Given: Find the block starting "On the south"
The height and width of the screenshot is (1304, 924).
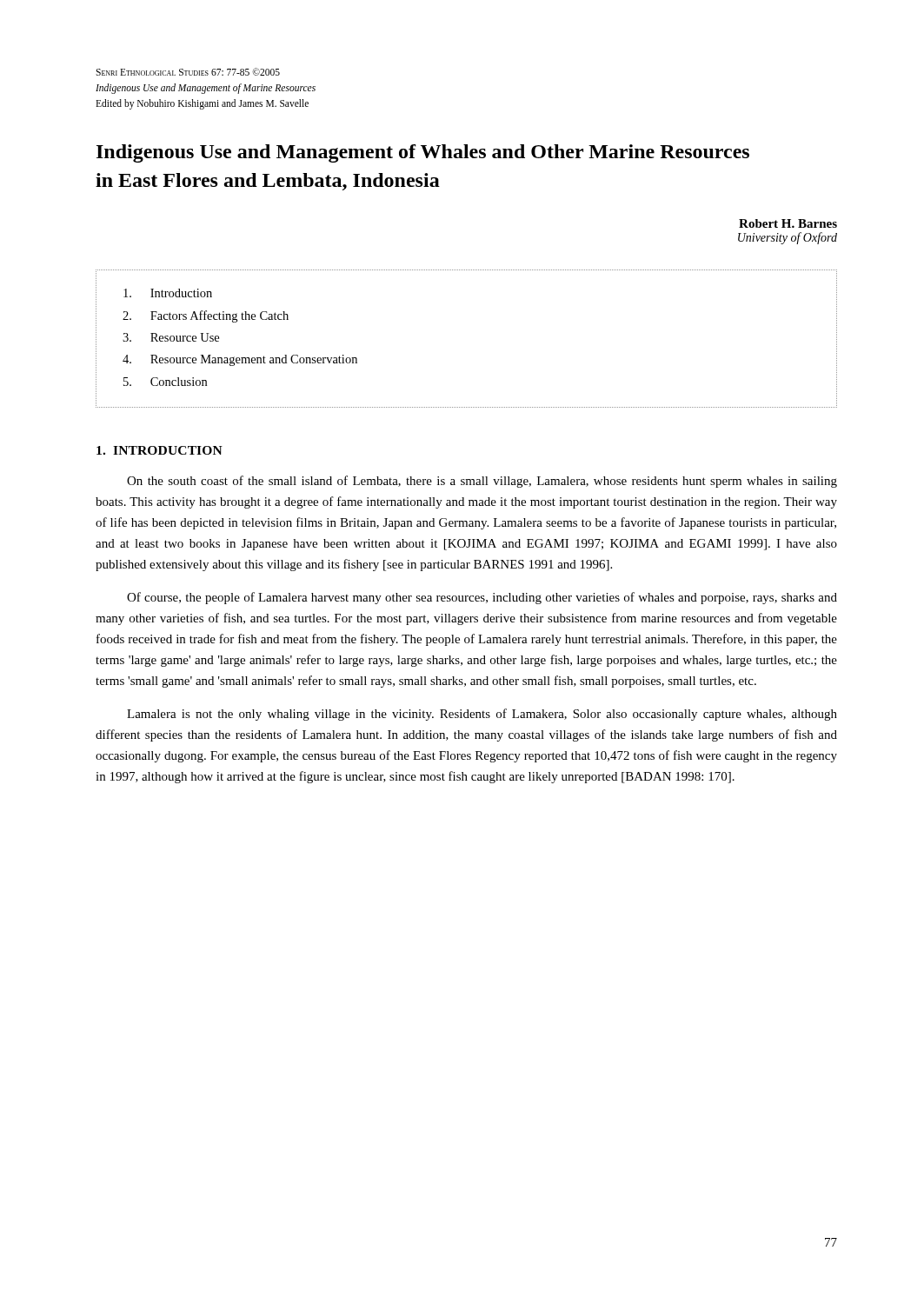Looking at the screenshot, I should coord(466,523).
